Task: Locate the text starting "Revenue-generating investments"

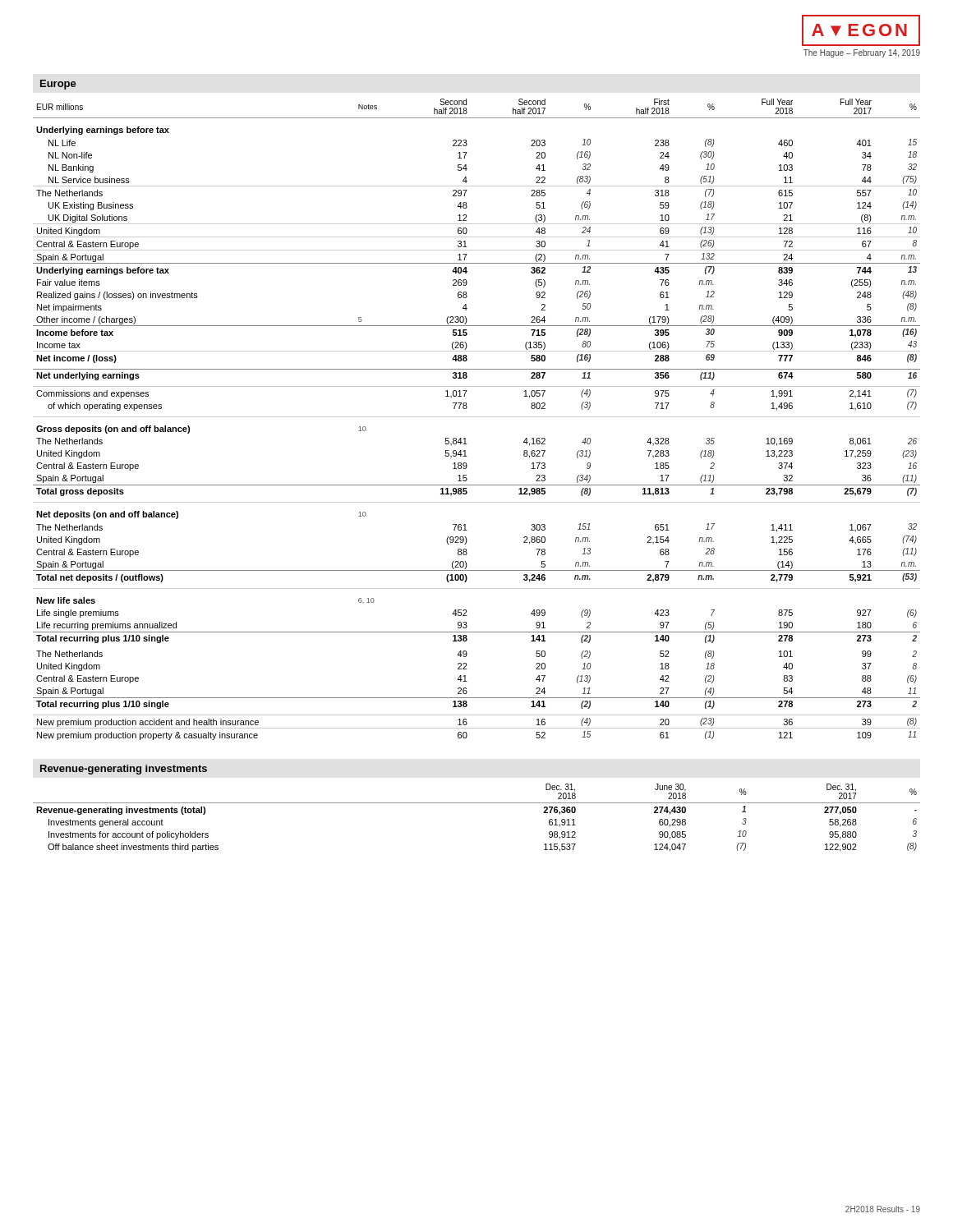Action: coord(123,768)
